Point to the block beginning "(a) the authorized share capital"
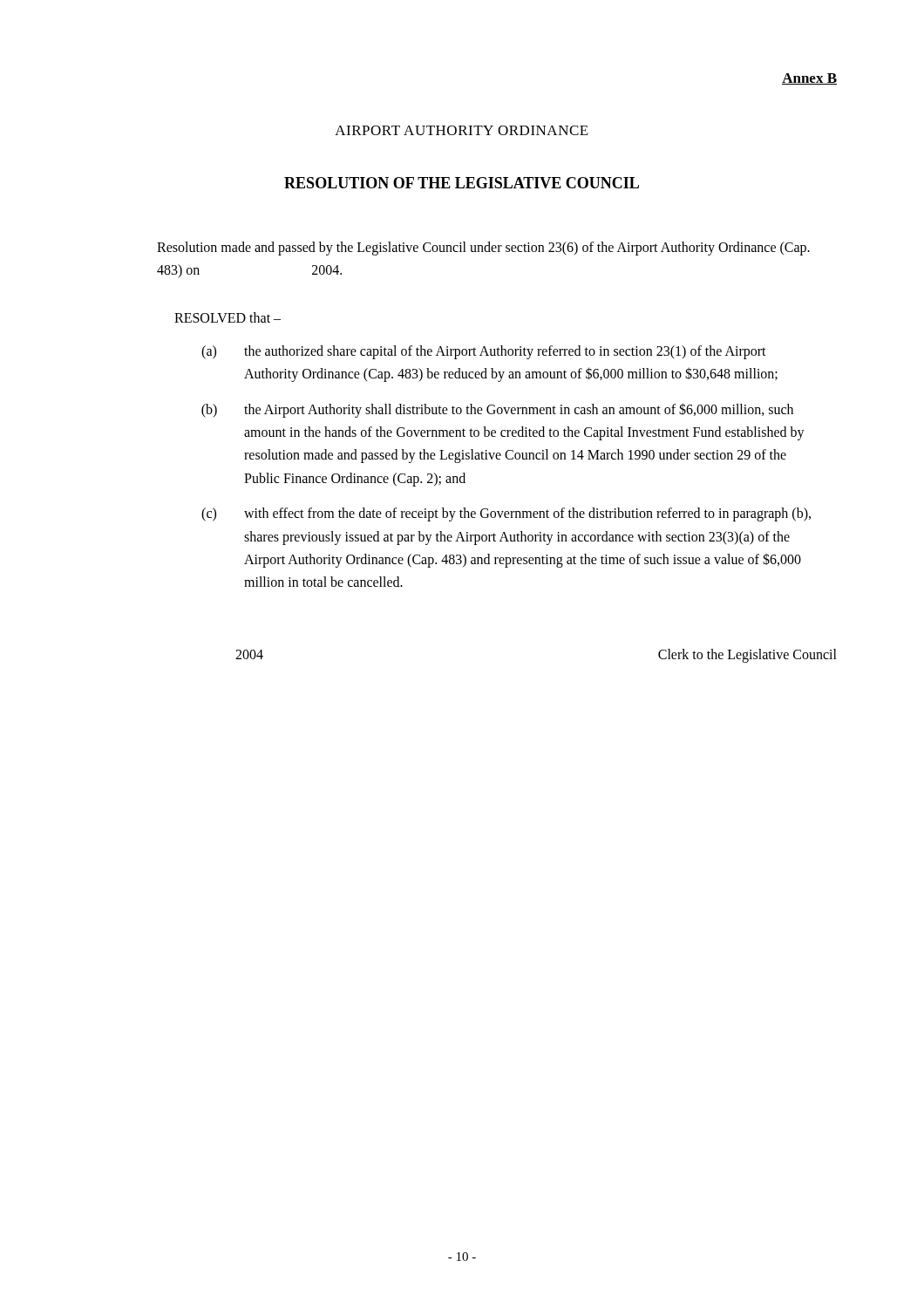The height and width of the screenshot is (1308, 924). 497,363
